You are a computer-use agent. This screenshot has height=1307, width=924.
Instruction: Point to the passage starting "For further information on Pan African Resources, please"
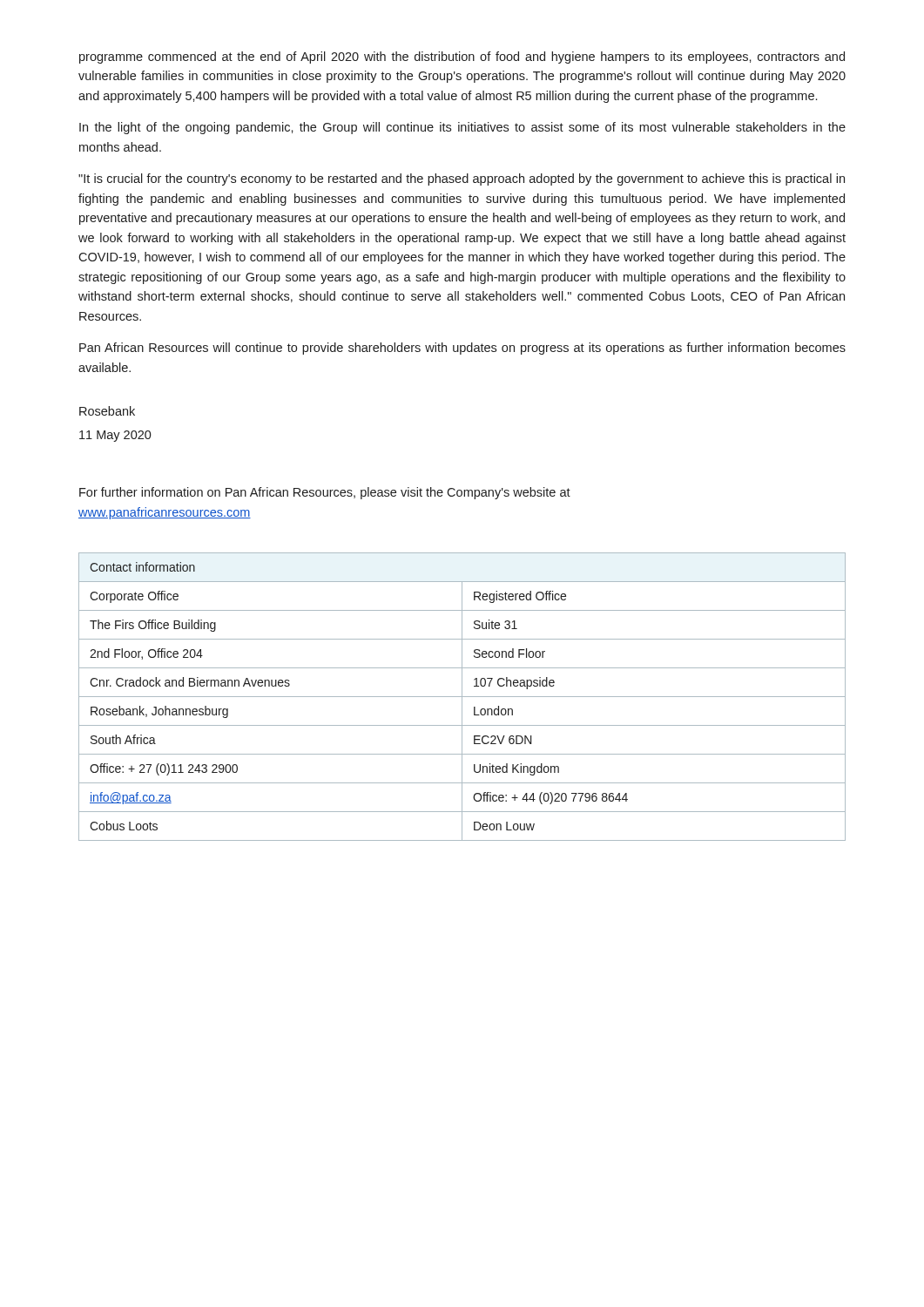[324, 492]
